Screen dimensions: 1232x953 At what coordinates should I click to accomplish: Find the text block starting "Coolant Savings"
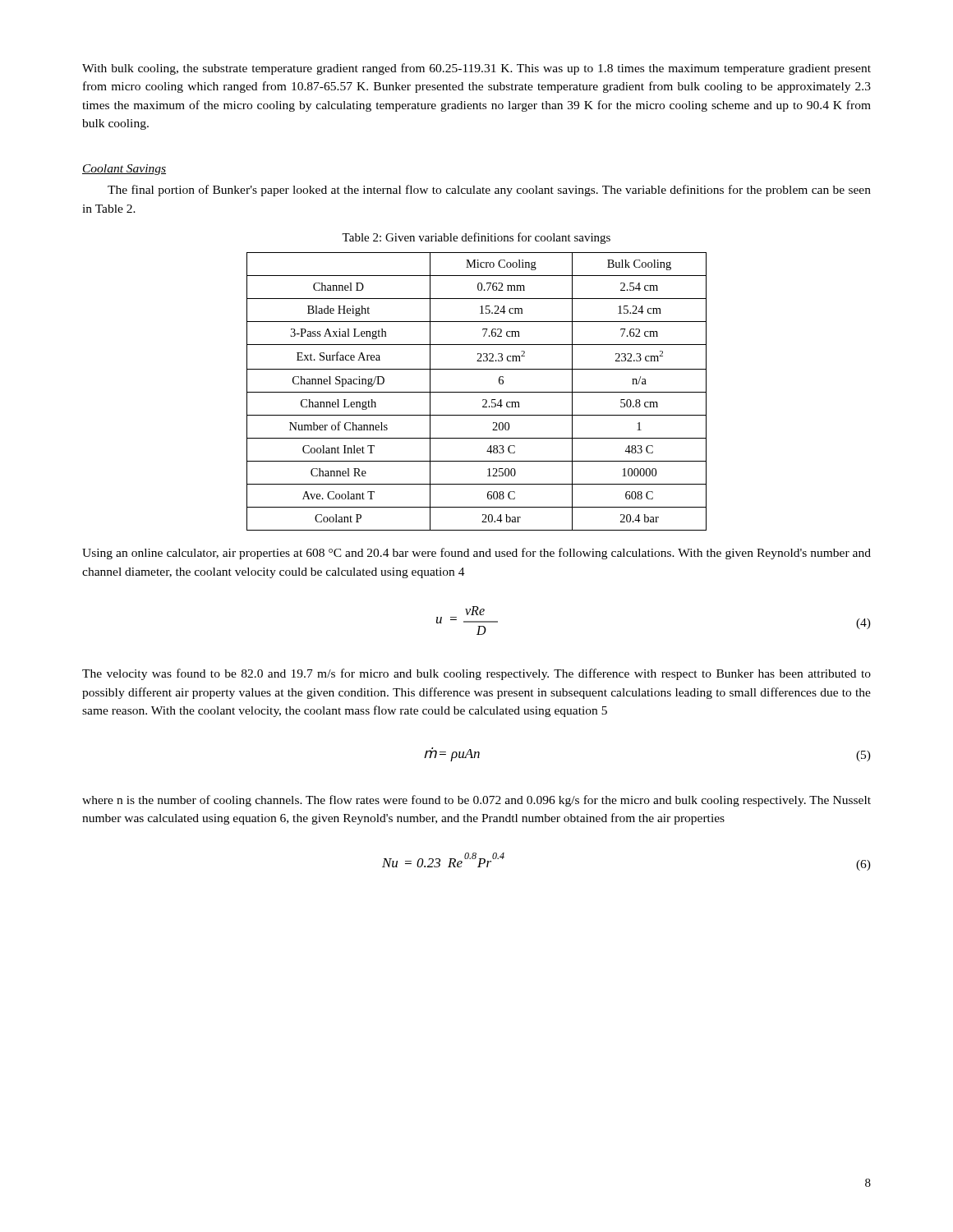click(x=124, y=168)
